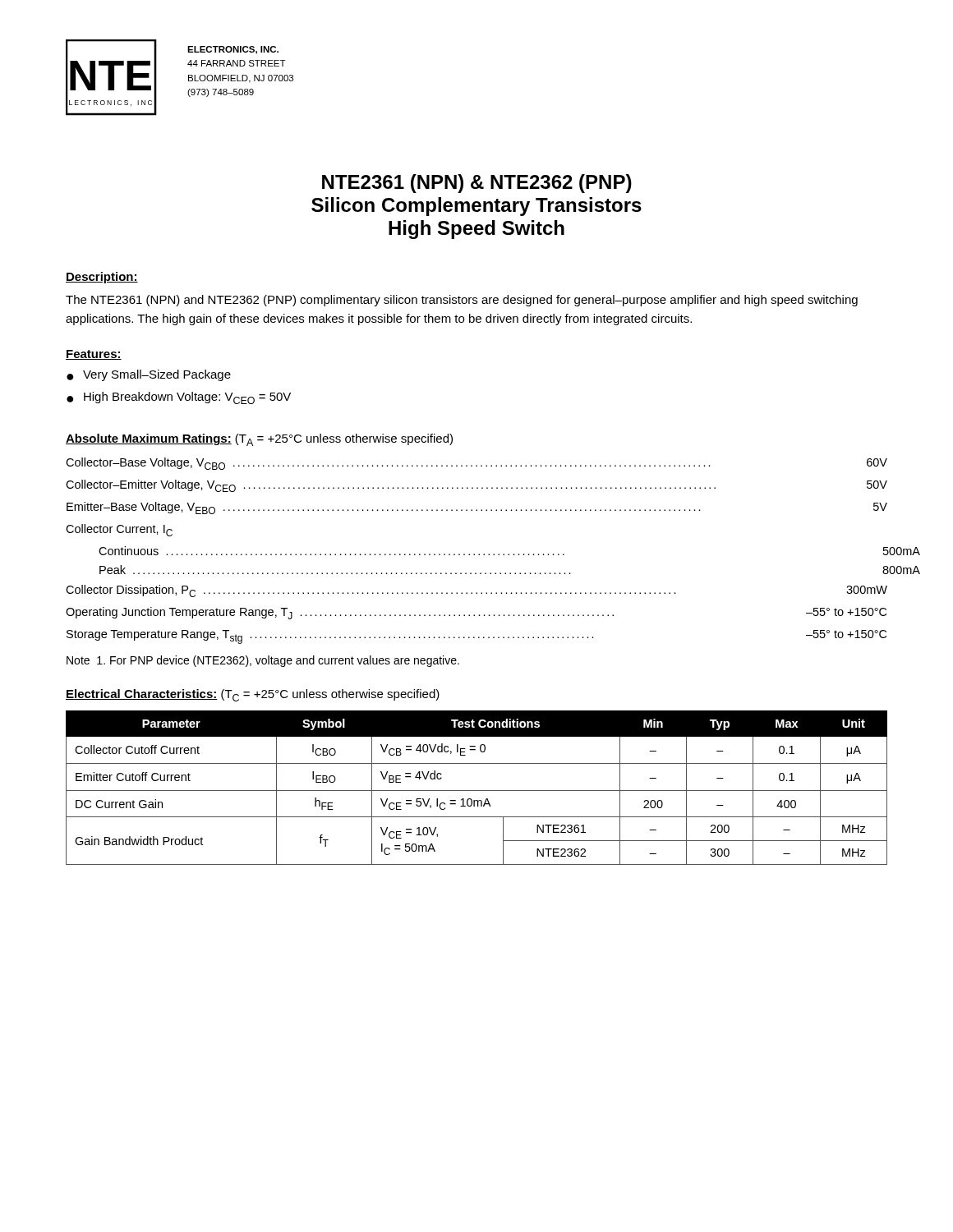Select the logo

point(476,85)
